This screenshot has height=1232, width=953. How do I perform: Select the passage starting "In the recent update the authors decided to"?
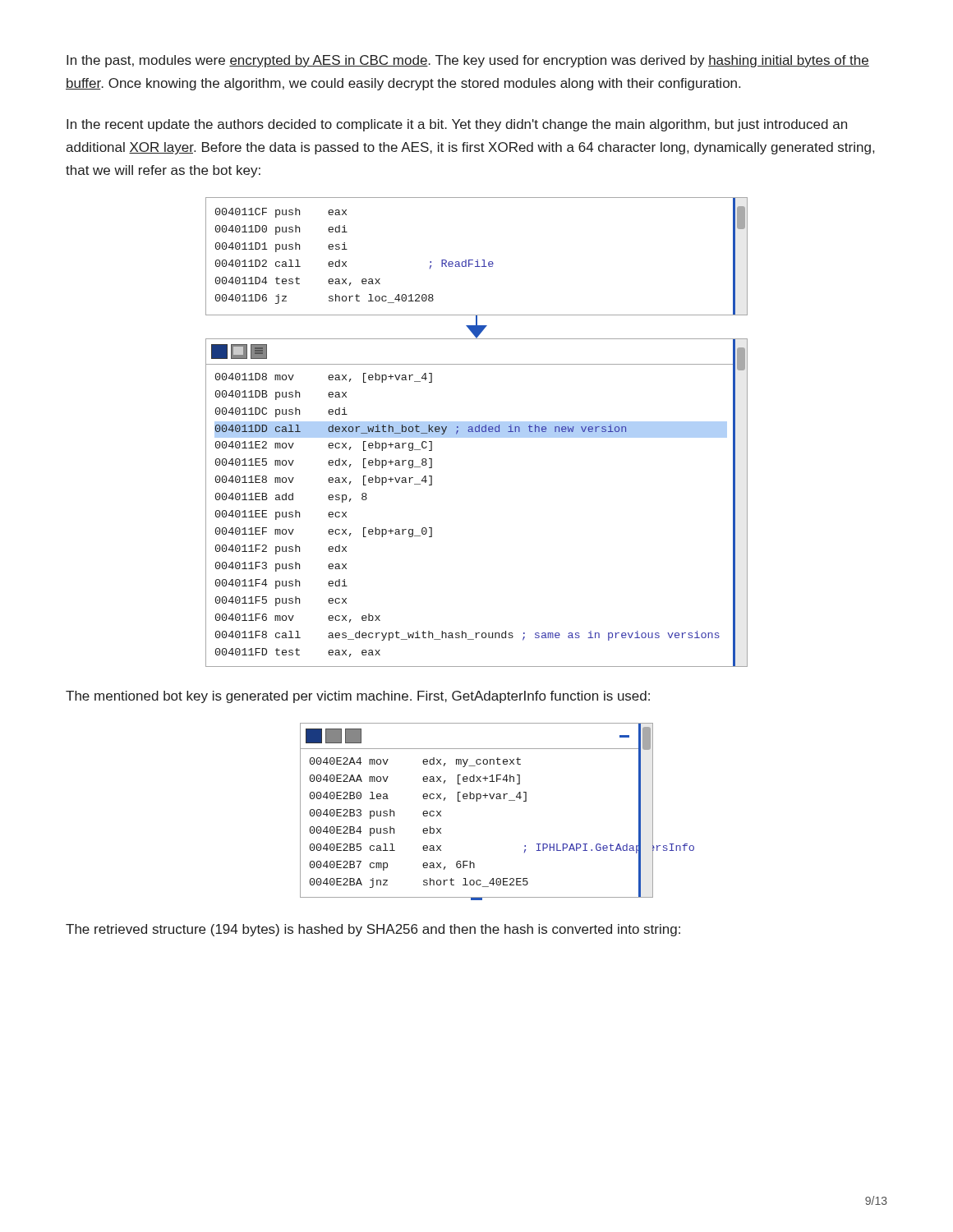tap(471, 148)
